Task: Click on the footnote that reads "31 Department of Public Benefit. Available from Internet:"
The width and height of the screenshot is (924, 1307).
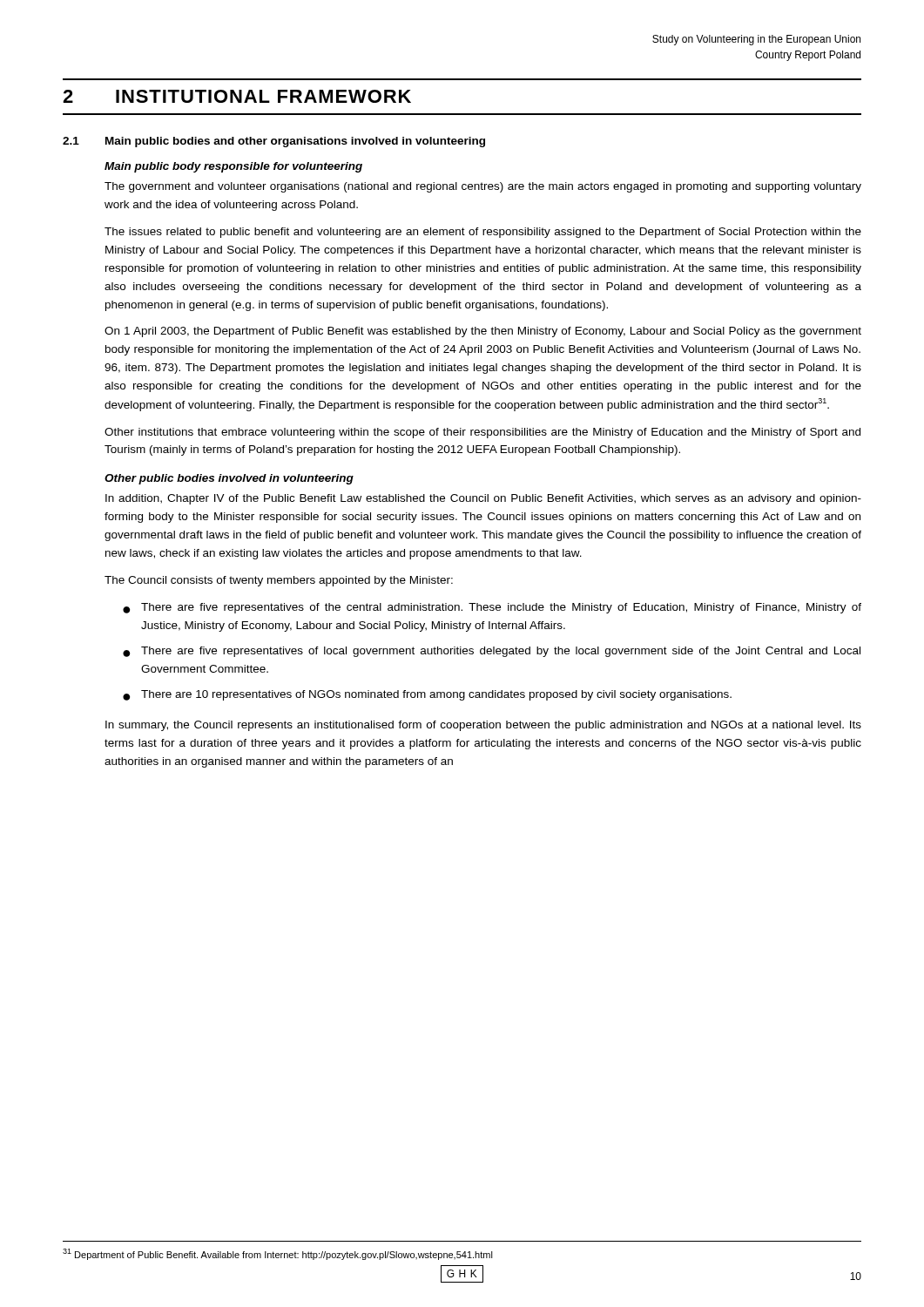Action: click(x=278, y=1253)
